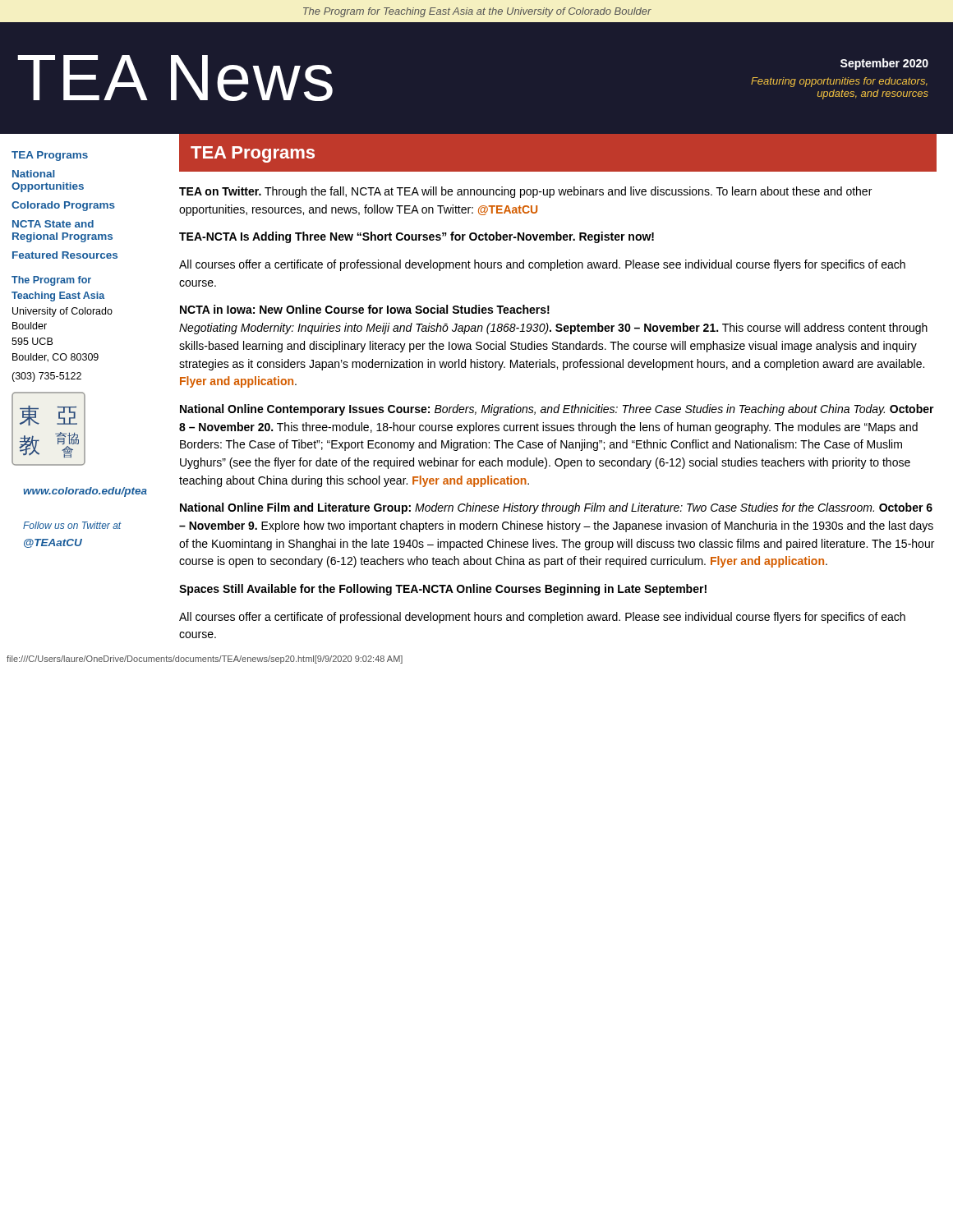Select the text block containing "National Online Contemporary"
953x1232 pixels.
[558, 445]
